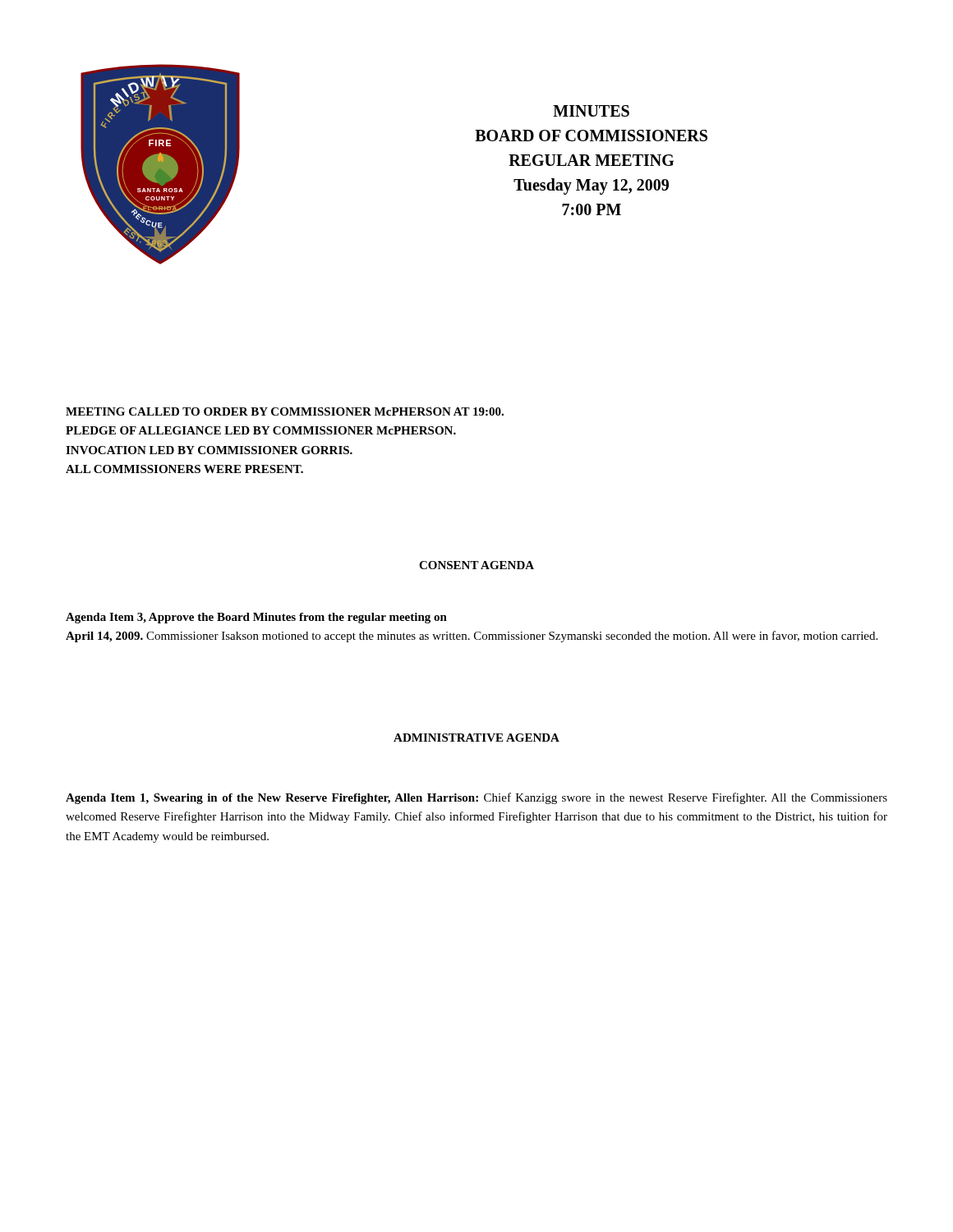The height and width of the screenshot is (1232, 953).
Task: Find the text block starting "Agenda Item 1, Swearing in"
Action: pyautogui.click(x=476, y=817)
